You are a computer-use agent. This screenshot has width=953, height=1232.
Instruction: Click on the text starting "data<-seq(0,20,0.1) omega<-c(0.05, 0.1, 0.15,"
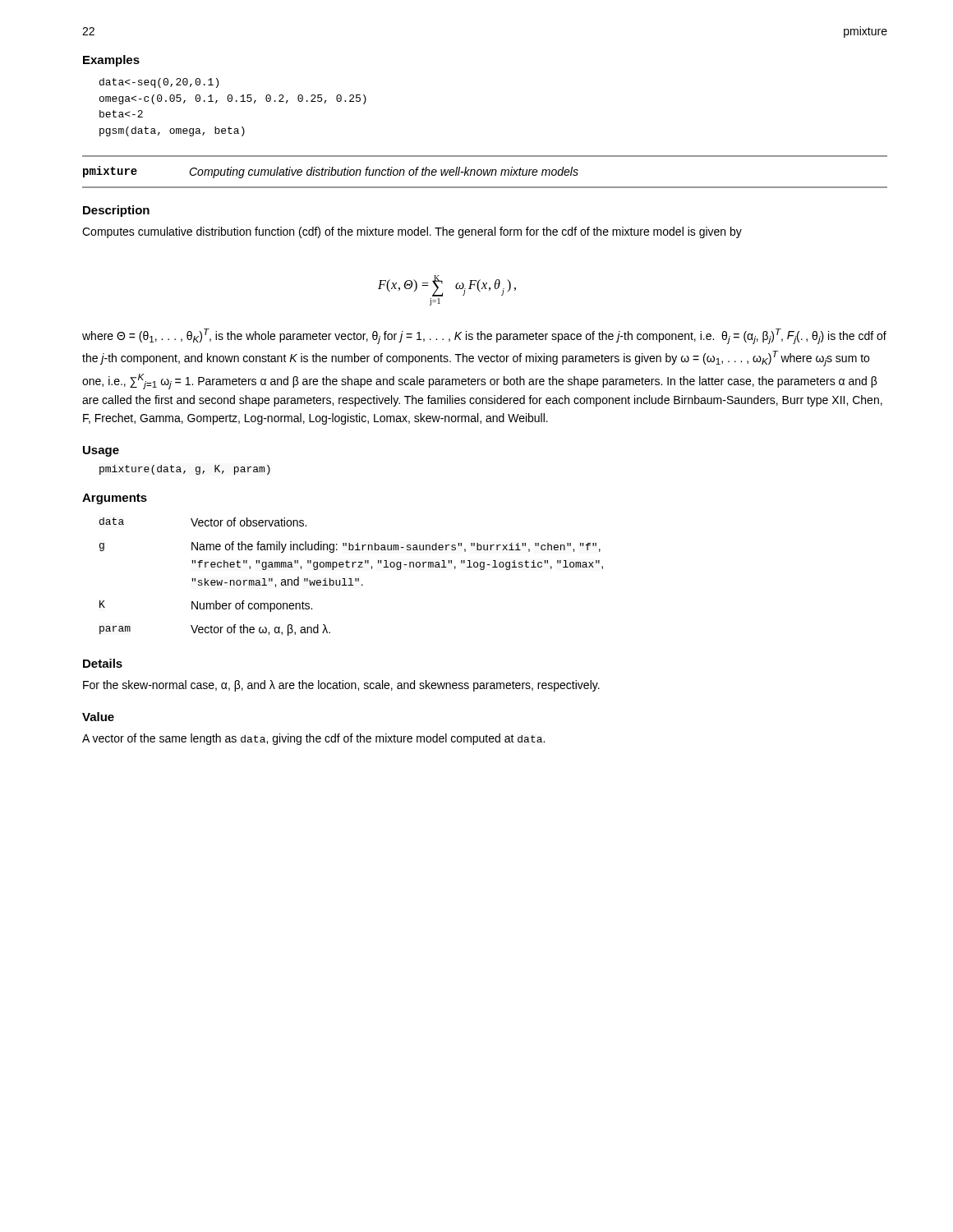[x=159, y=83]
